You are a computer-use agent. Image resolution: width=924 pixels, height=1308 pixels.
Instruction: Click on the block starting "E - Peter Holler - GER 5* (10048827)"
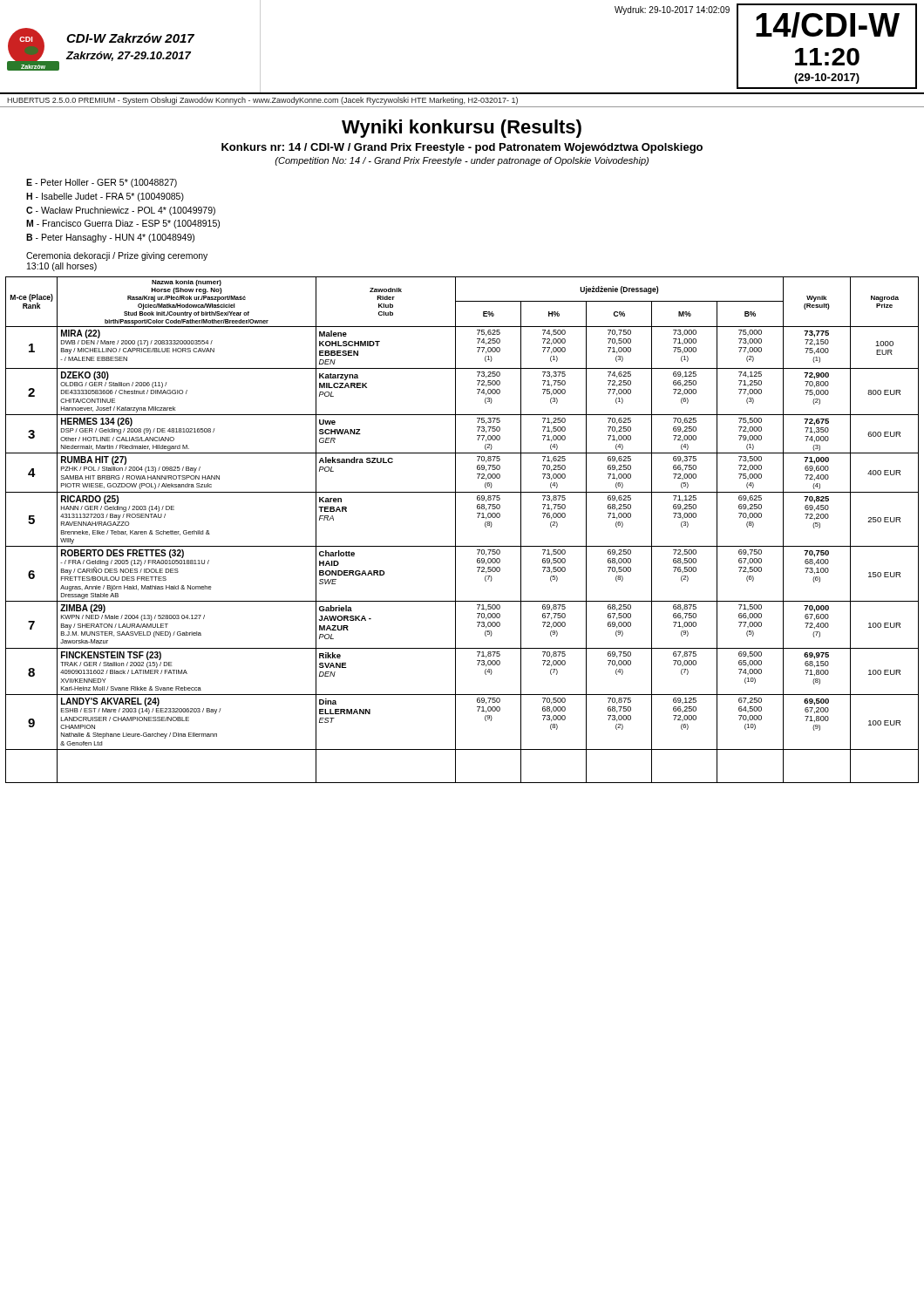123,210
